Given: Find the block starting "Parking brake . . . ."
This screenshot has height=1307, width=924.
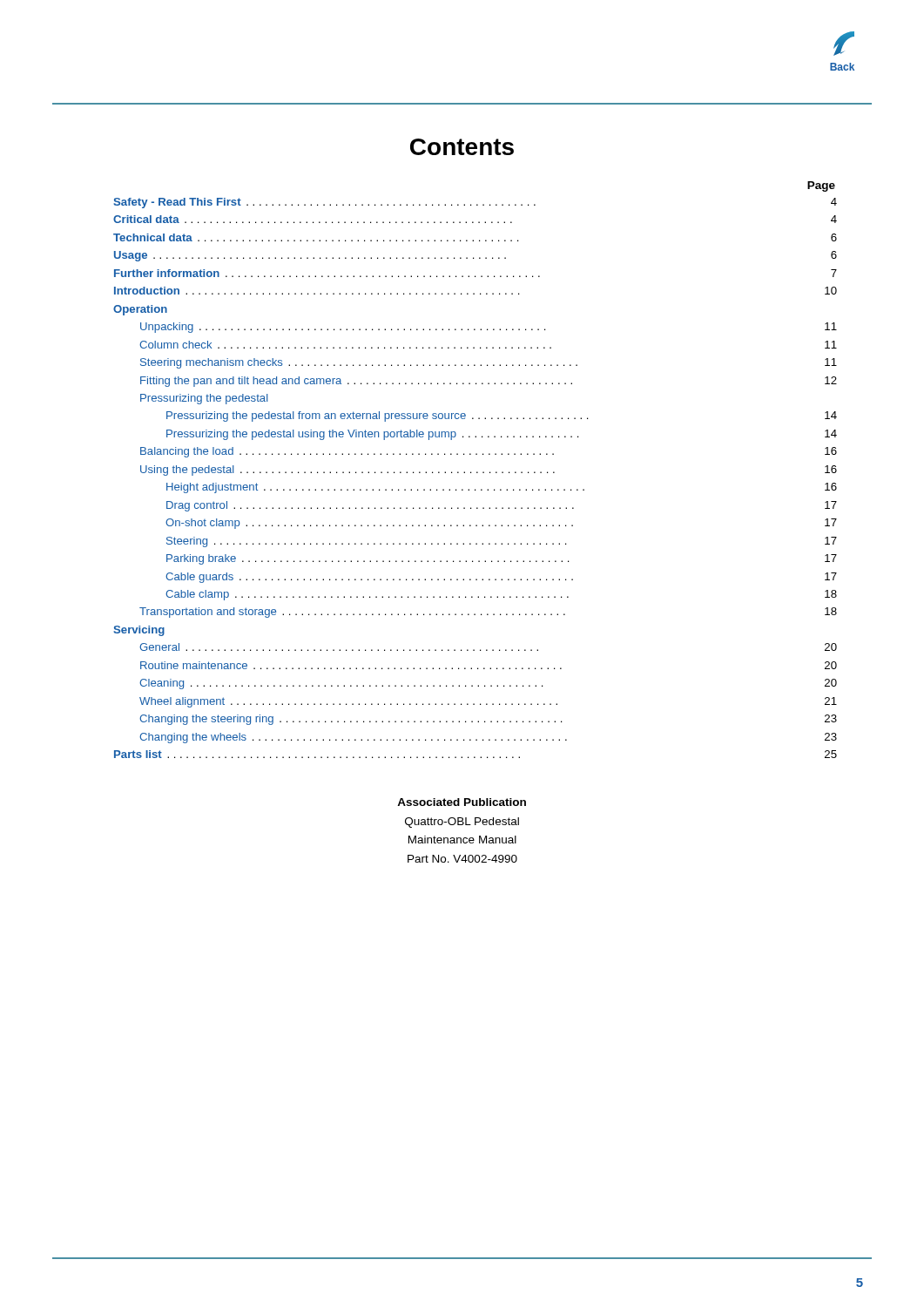Looking at the screenshot, I should pyautogui.click(x=501, y=559).
